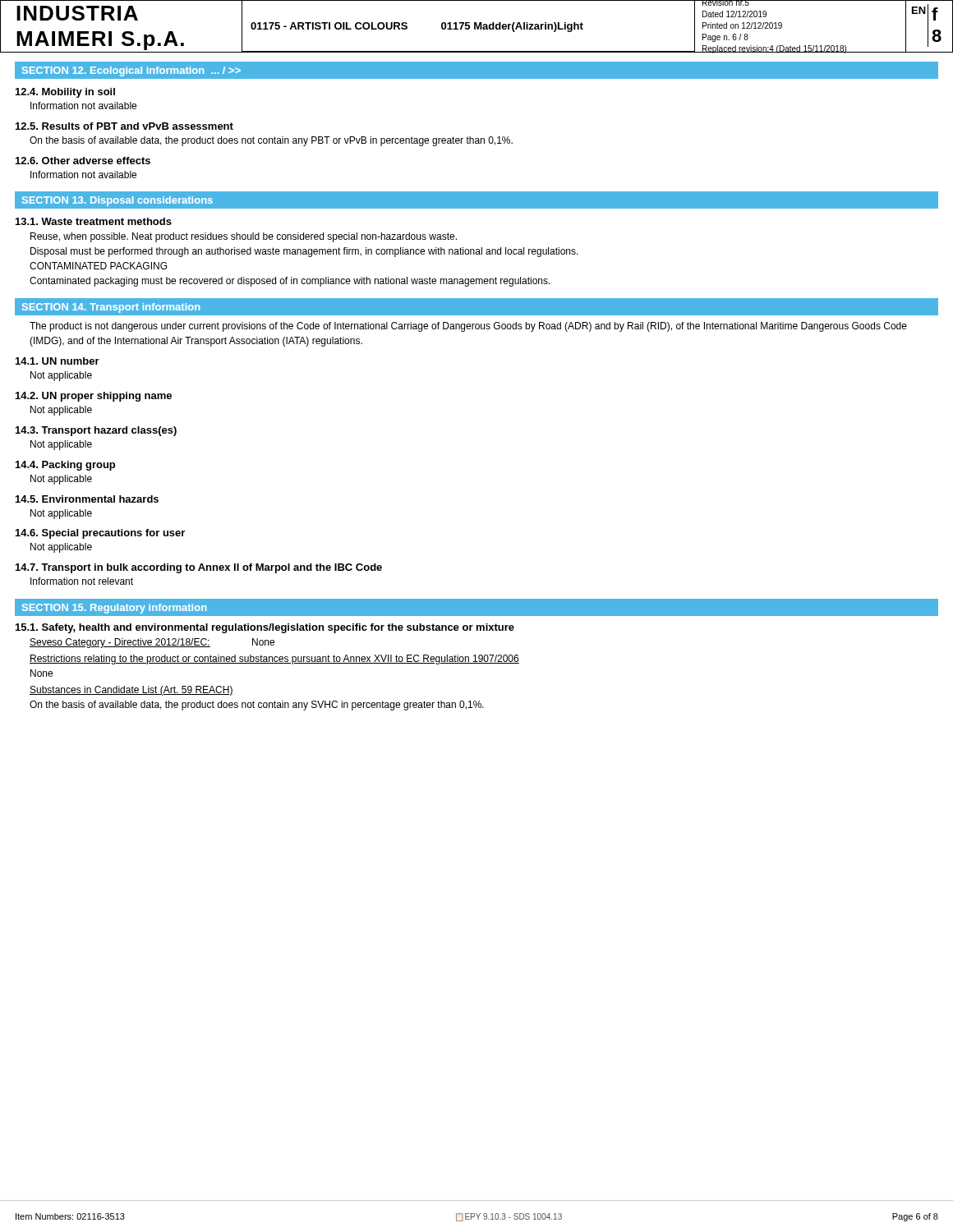
Task: Find the section header with the text "SECTION 13. Disposal considerations"
Action: pyautogui.click(x=117, y=200)
